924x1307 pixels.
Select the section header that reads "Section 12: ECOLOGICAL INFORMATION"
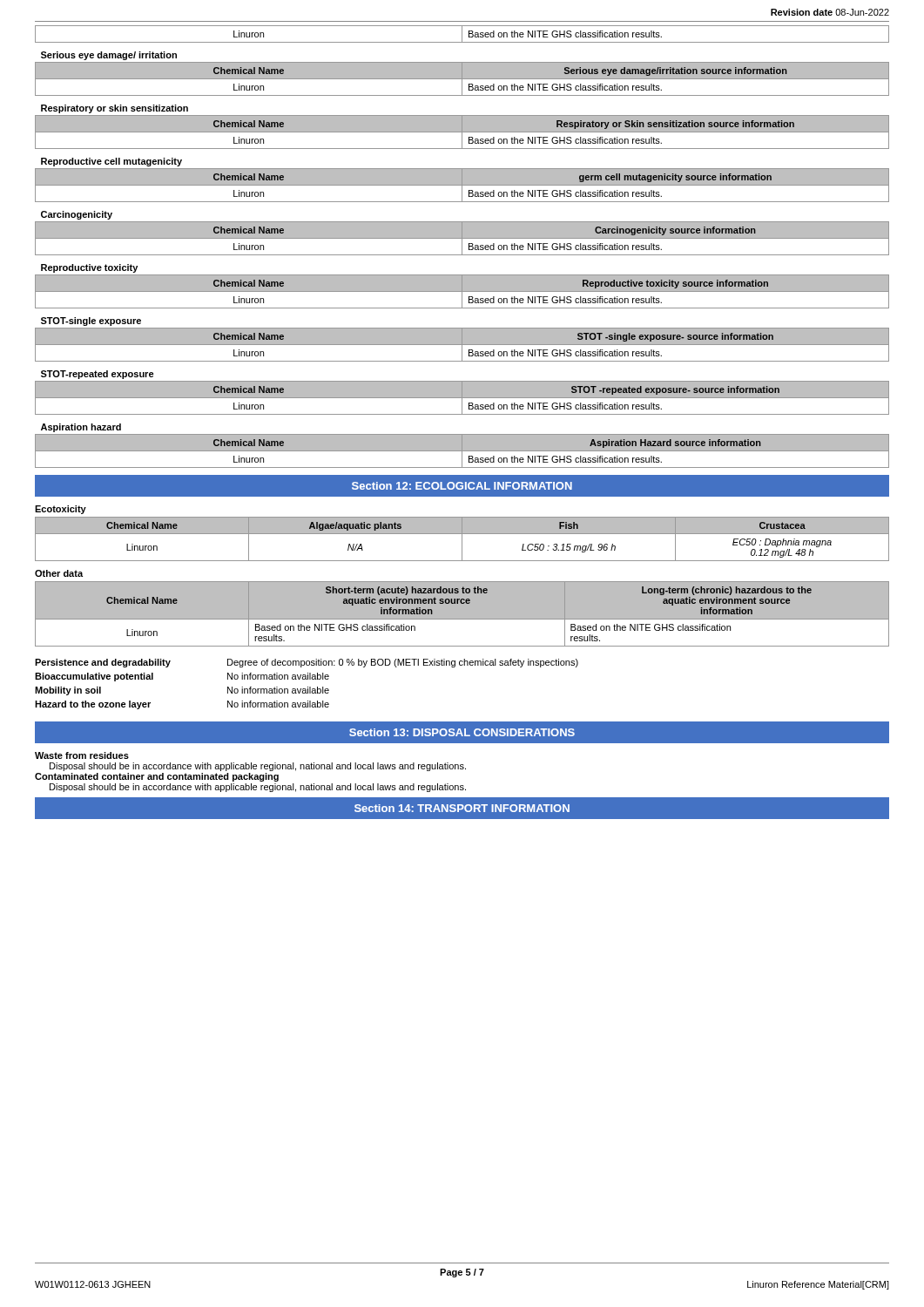point(462,486)
